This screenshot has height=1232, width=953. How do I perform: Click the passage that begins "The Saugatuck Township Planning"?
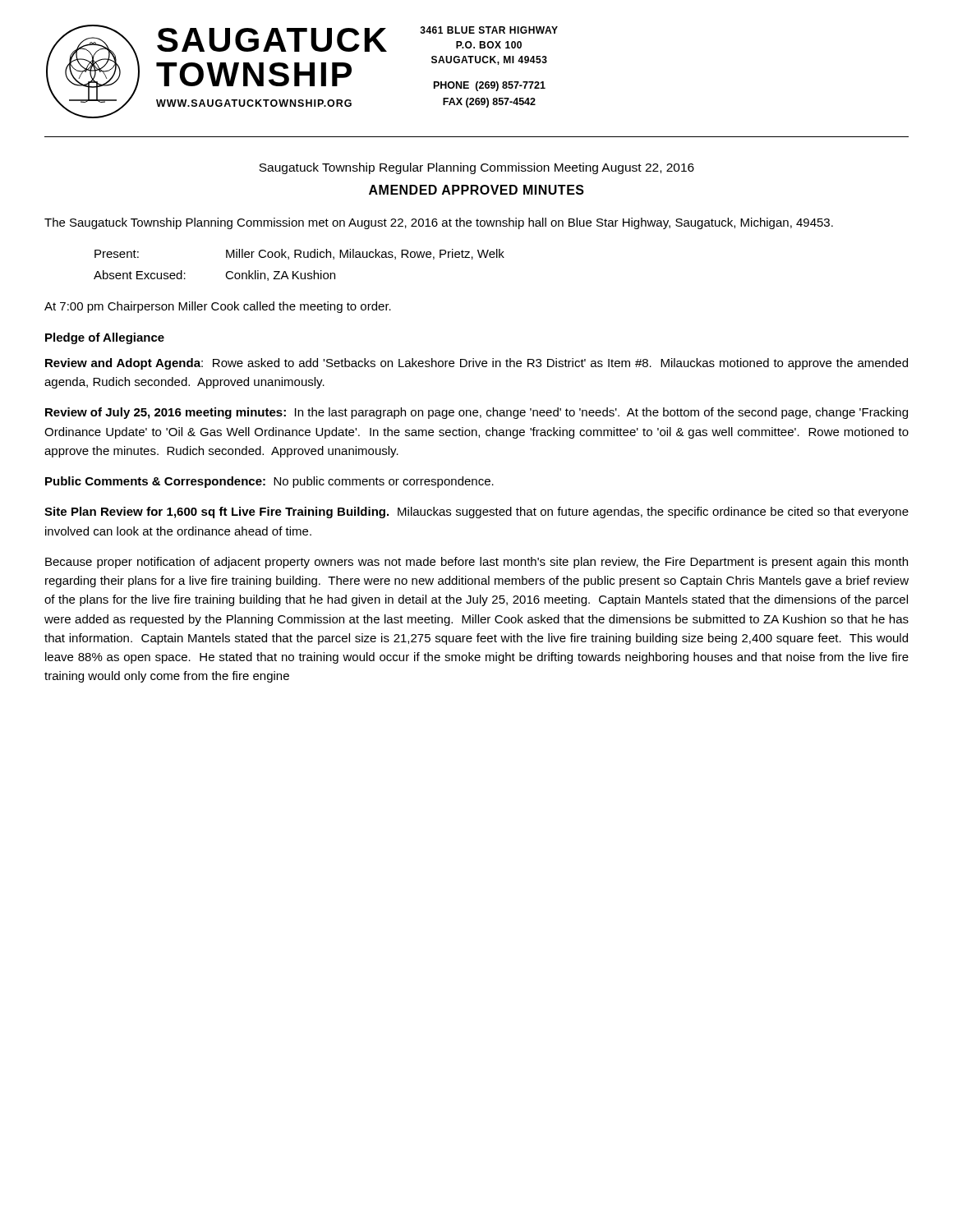pos(439,222)
